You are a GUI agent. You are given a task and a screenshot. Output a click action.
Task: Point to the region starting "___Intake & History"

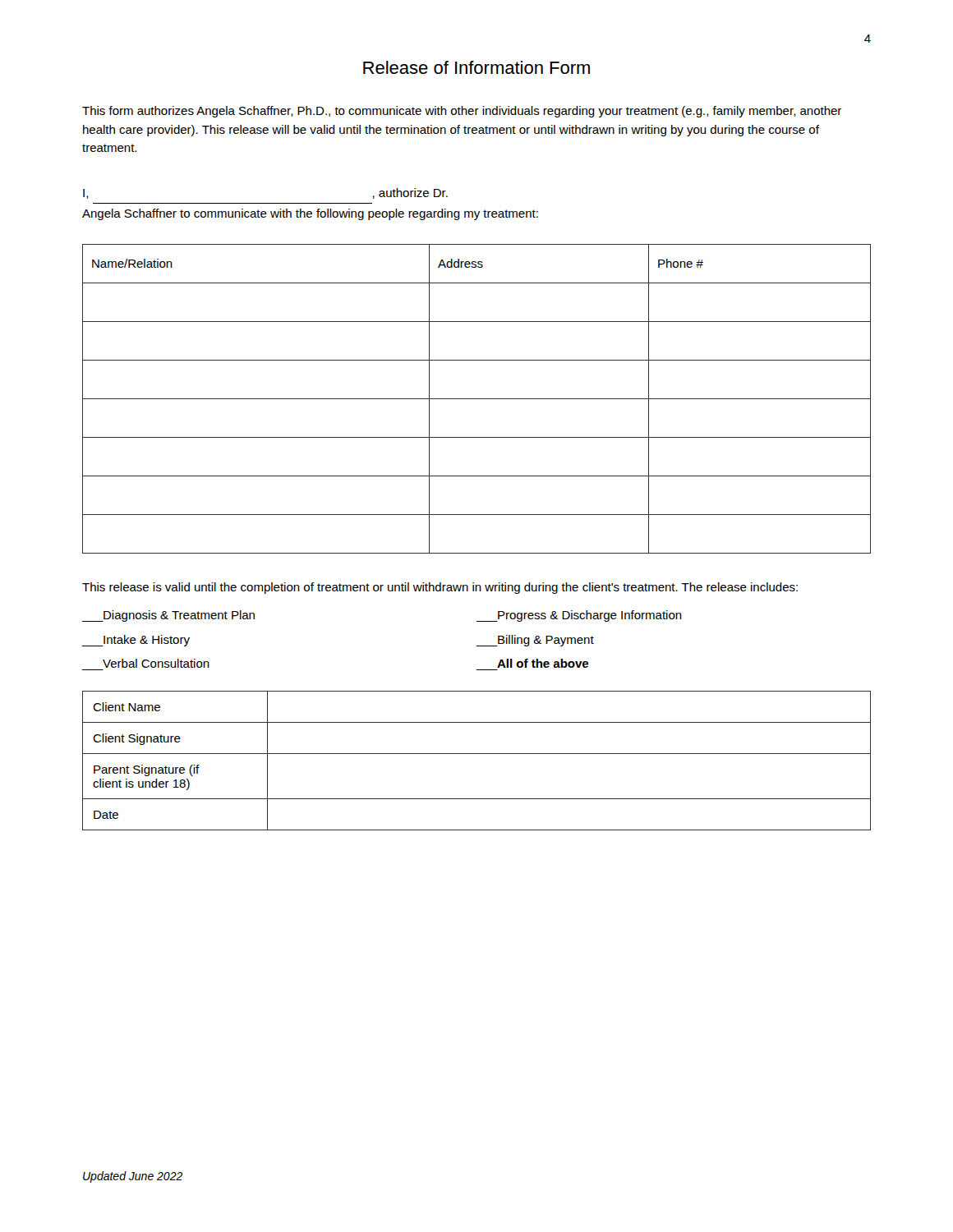coord(136,639)
